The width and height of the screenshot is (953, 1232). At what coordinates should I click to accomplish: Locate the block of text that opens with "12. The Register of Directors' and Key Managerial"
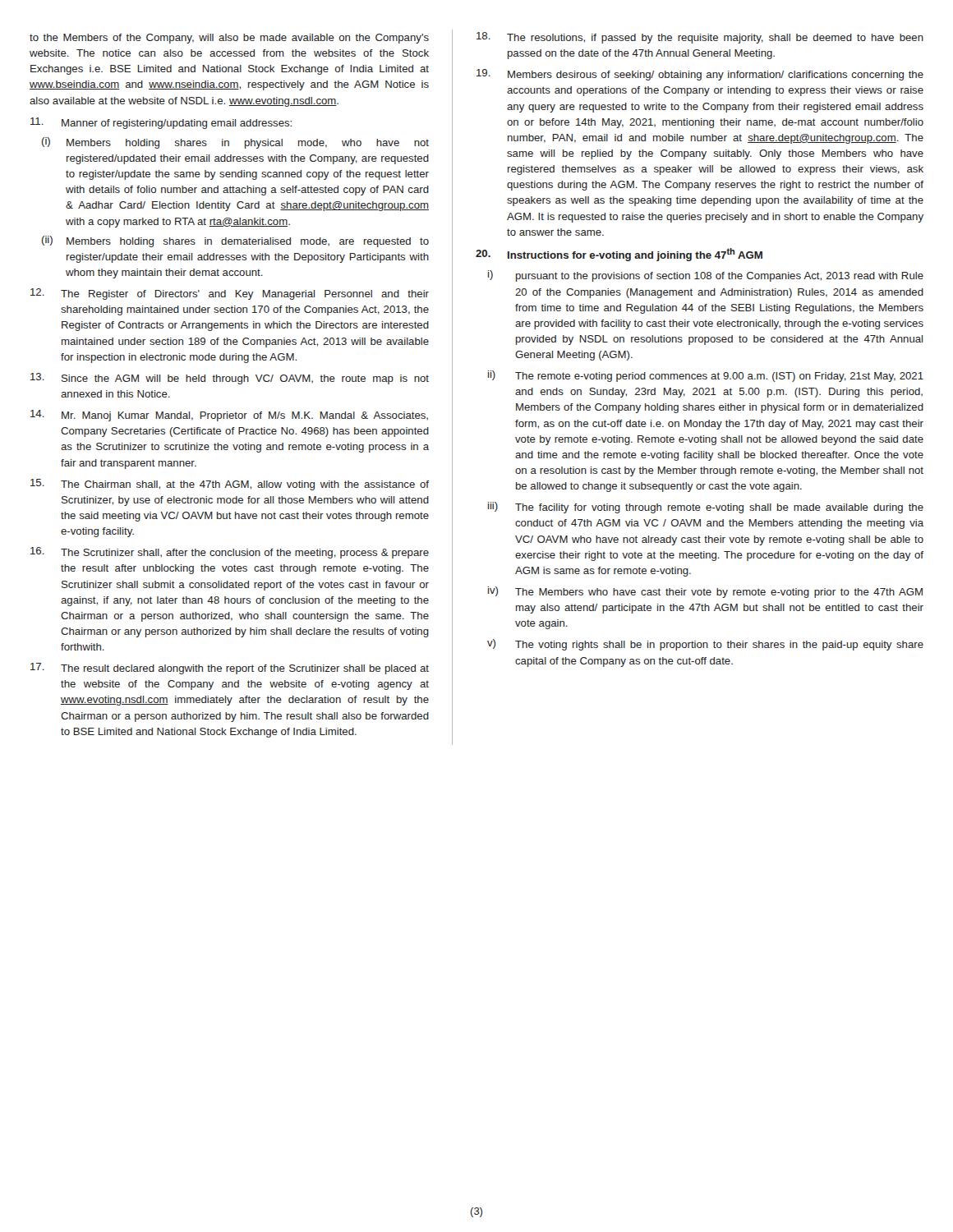coord(229,325)
